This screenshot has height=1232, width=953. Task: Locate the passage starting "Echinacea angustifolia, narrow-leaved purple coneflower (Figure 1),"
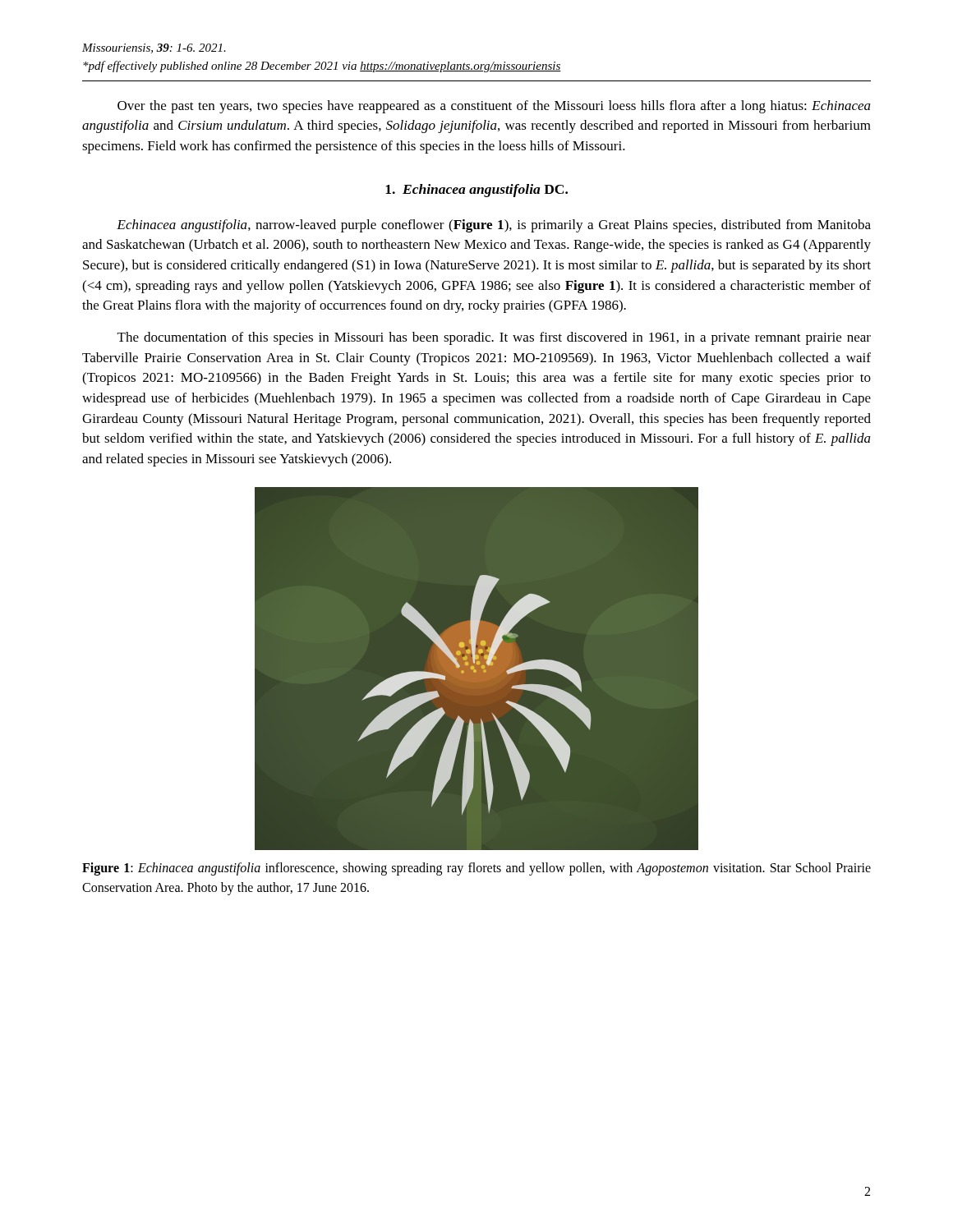click(x=476, y=266)
